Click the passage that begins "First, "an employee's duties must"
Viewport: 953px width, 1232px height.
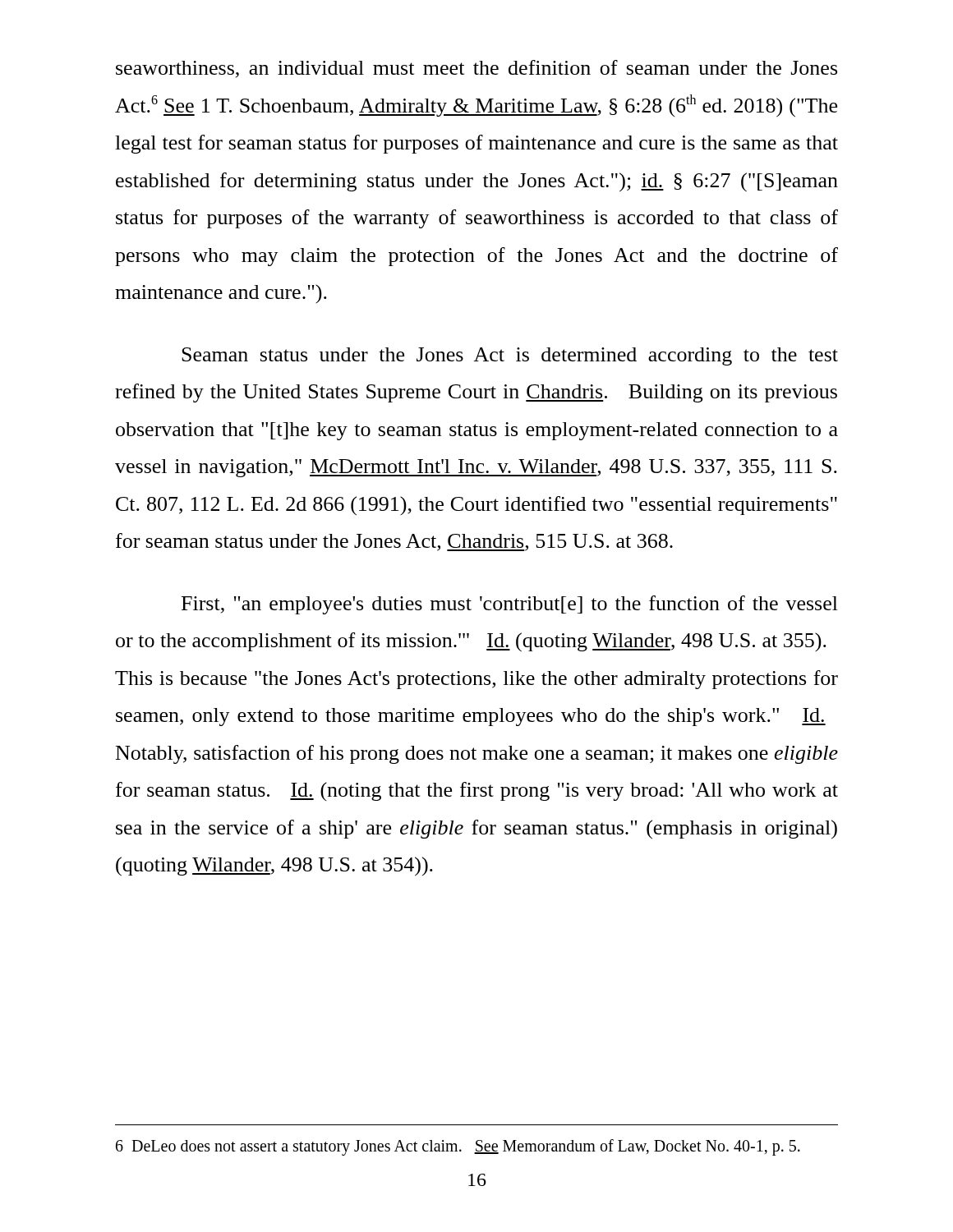pos(510,605)
